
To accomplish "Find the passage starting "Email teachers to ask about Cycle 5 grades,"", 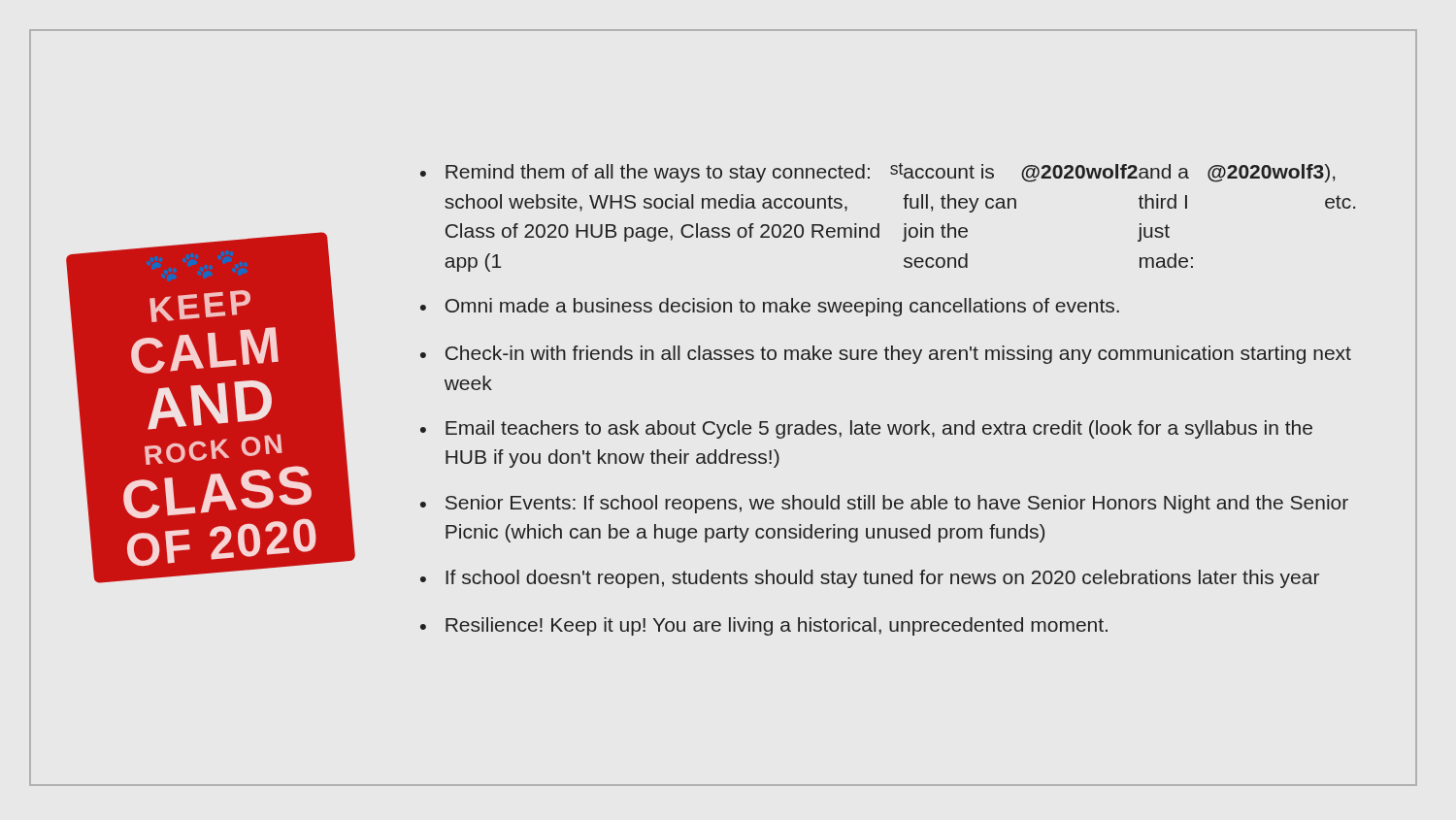I will (879, 442).
